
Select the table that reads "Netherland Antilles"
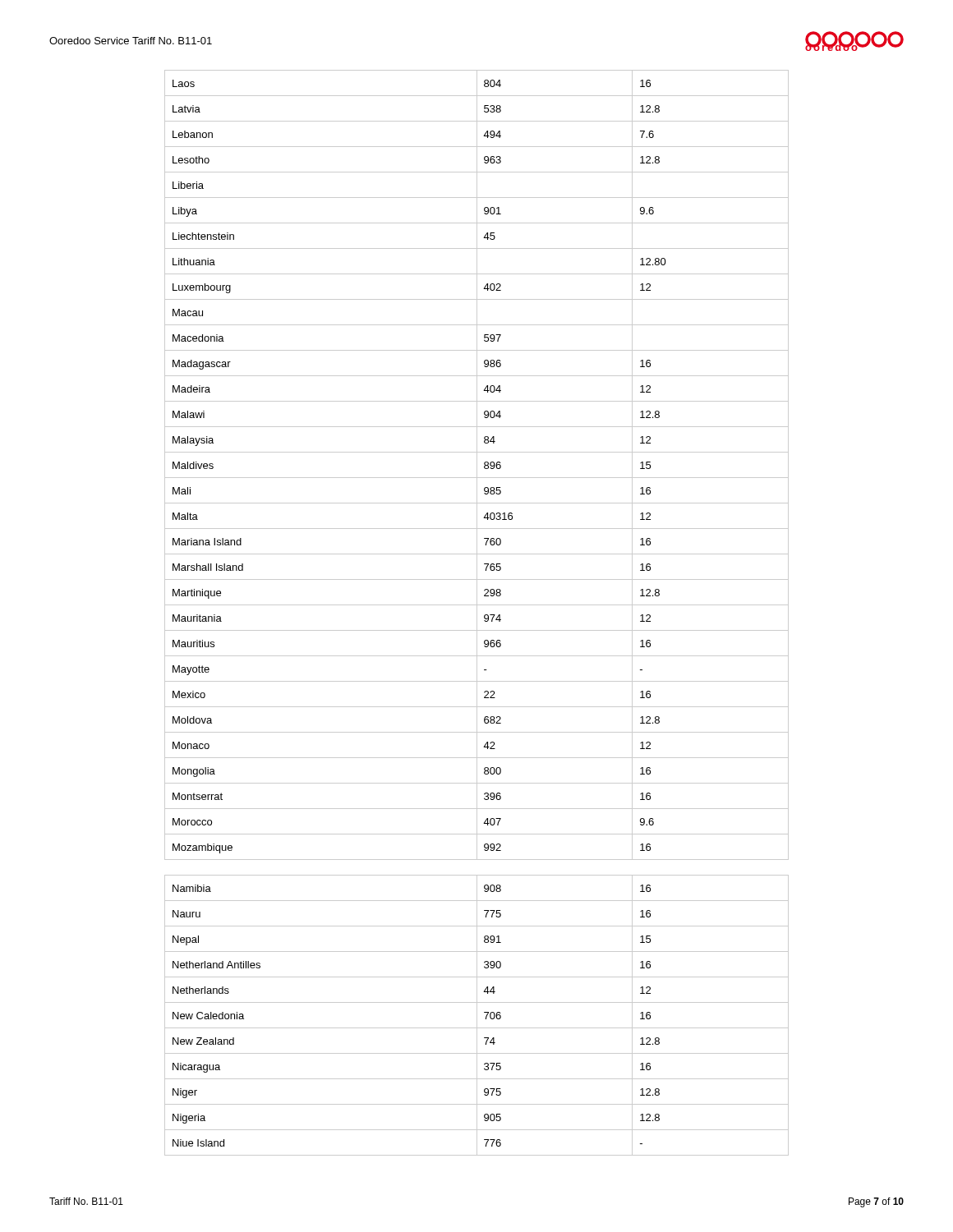click(476, 1015)
